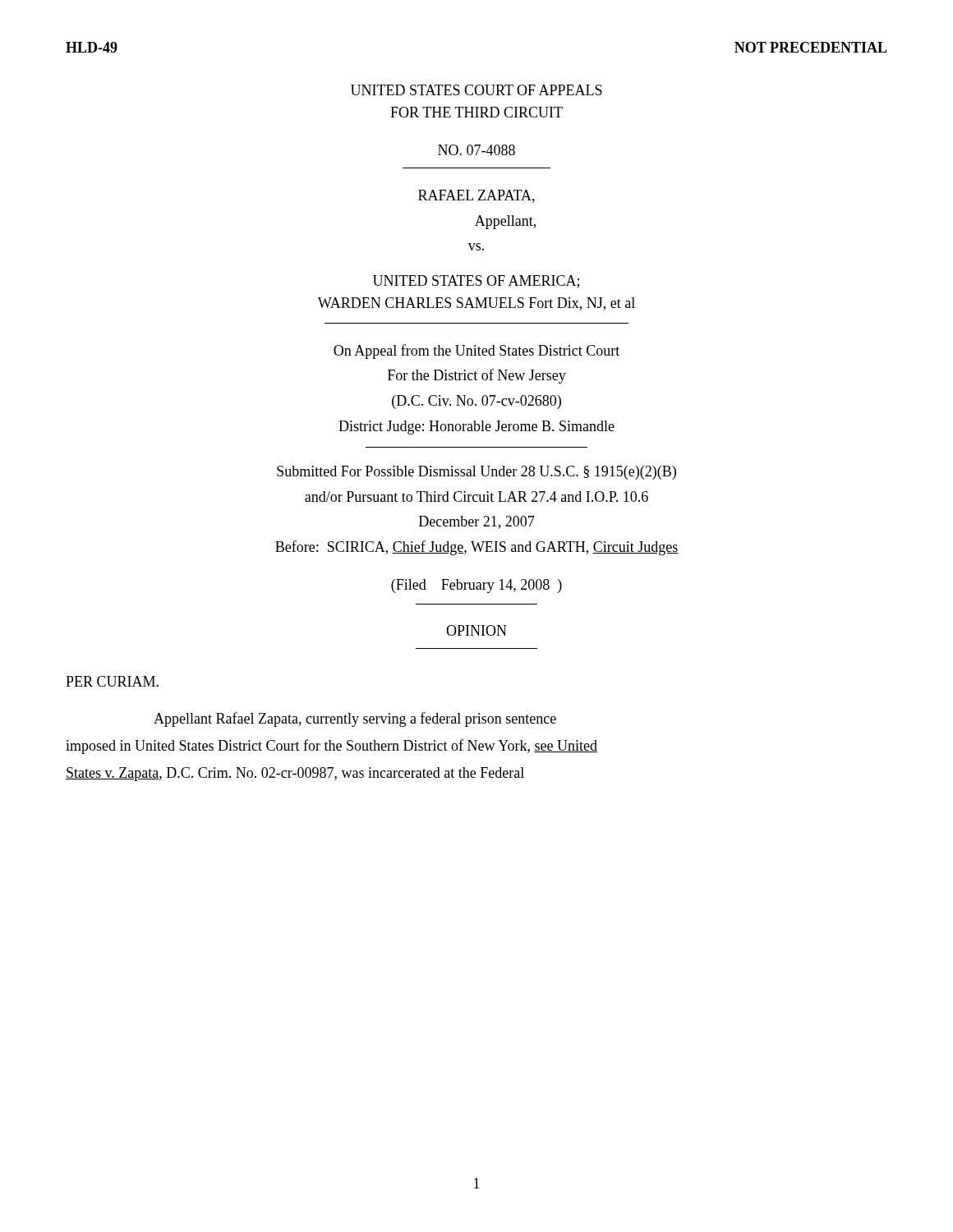
Task: Click on the text block that reads "RAFAEL ZAPATA, Appellant,"
Action: pos(476,221)
